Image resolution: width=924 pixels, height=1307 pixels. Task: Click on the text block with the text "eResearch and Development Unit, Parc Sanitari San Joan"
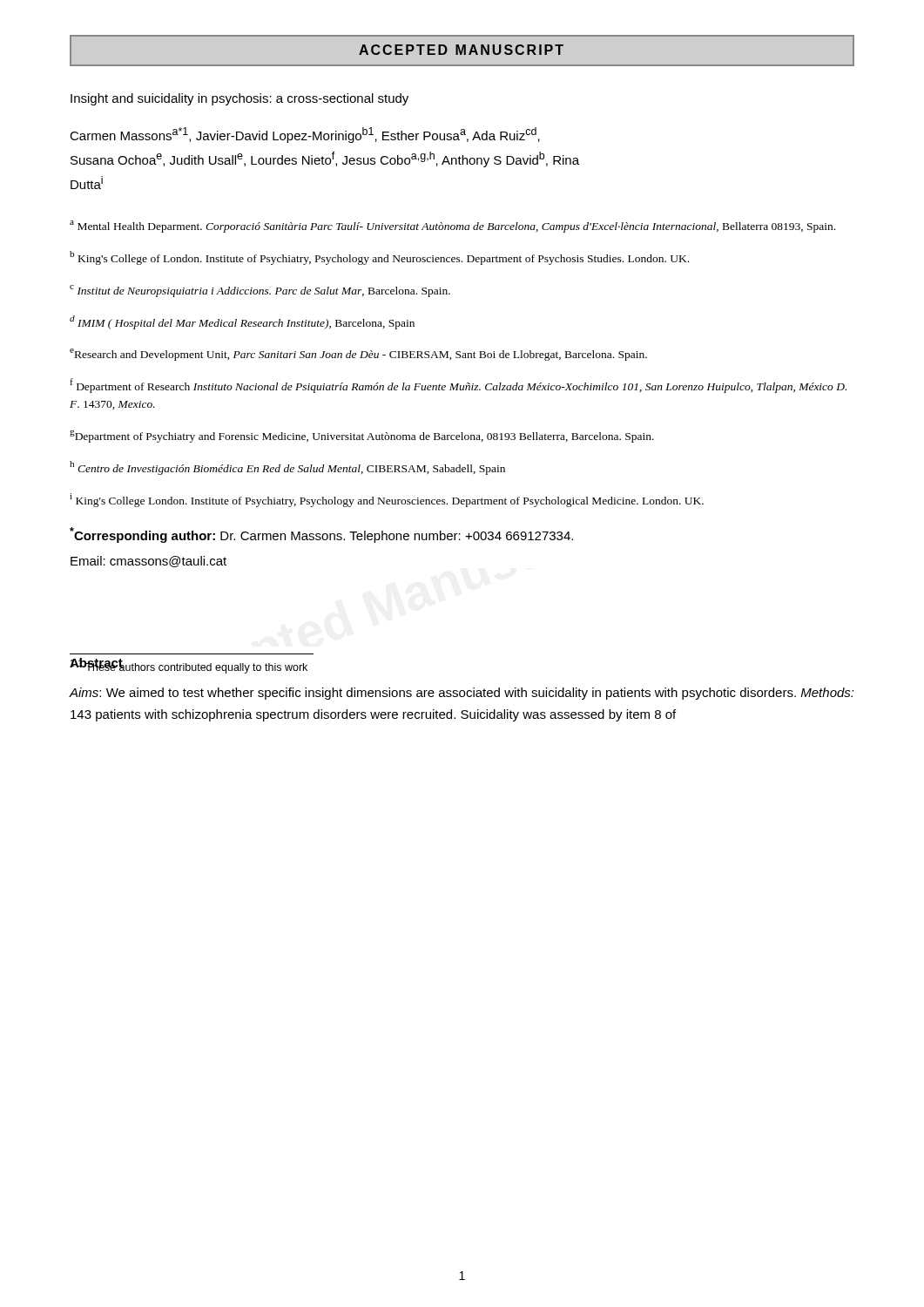(x=359, y=352)
